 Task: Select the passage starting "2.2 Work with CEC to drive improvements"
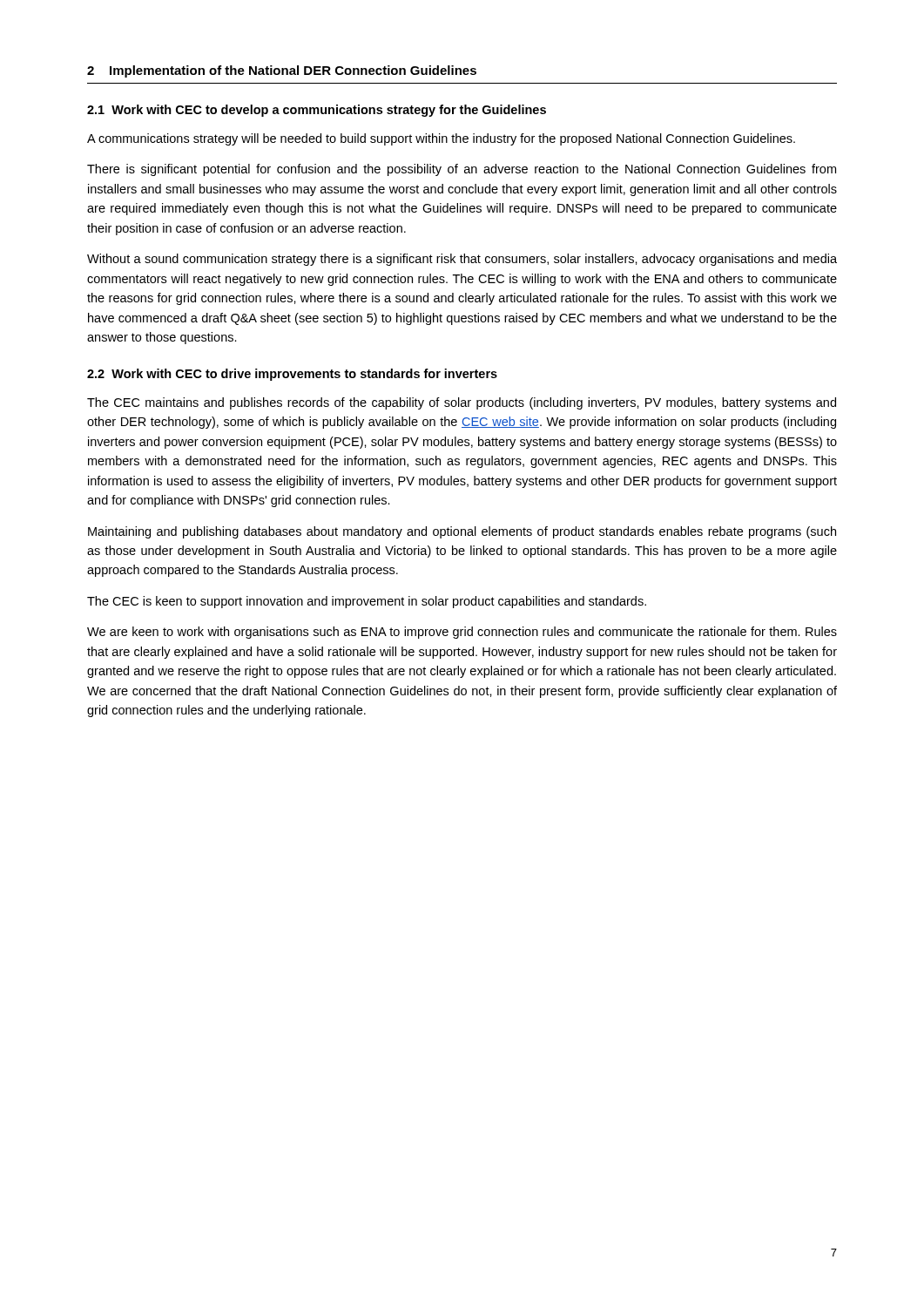462,374
